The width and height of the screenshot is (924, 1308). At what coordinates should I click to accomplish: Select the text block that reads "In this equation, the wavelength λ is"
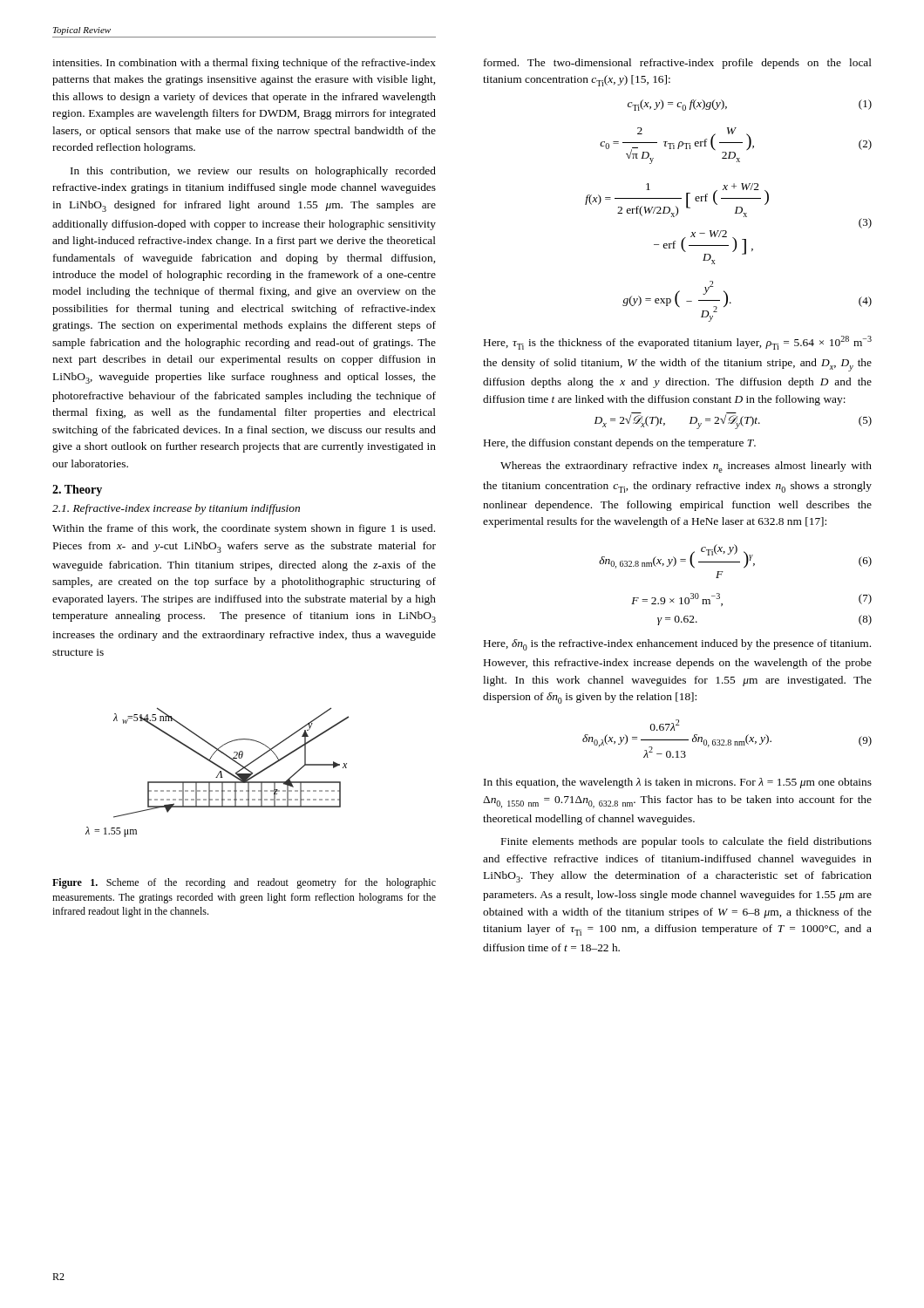(x=677, y=865)
